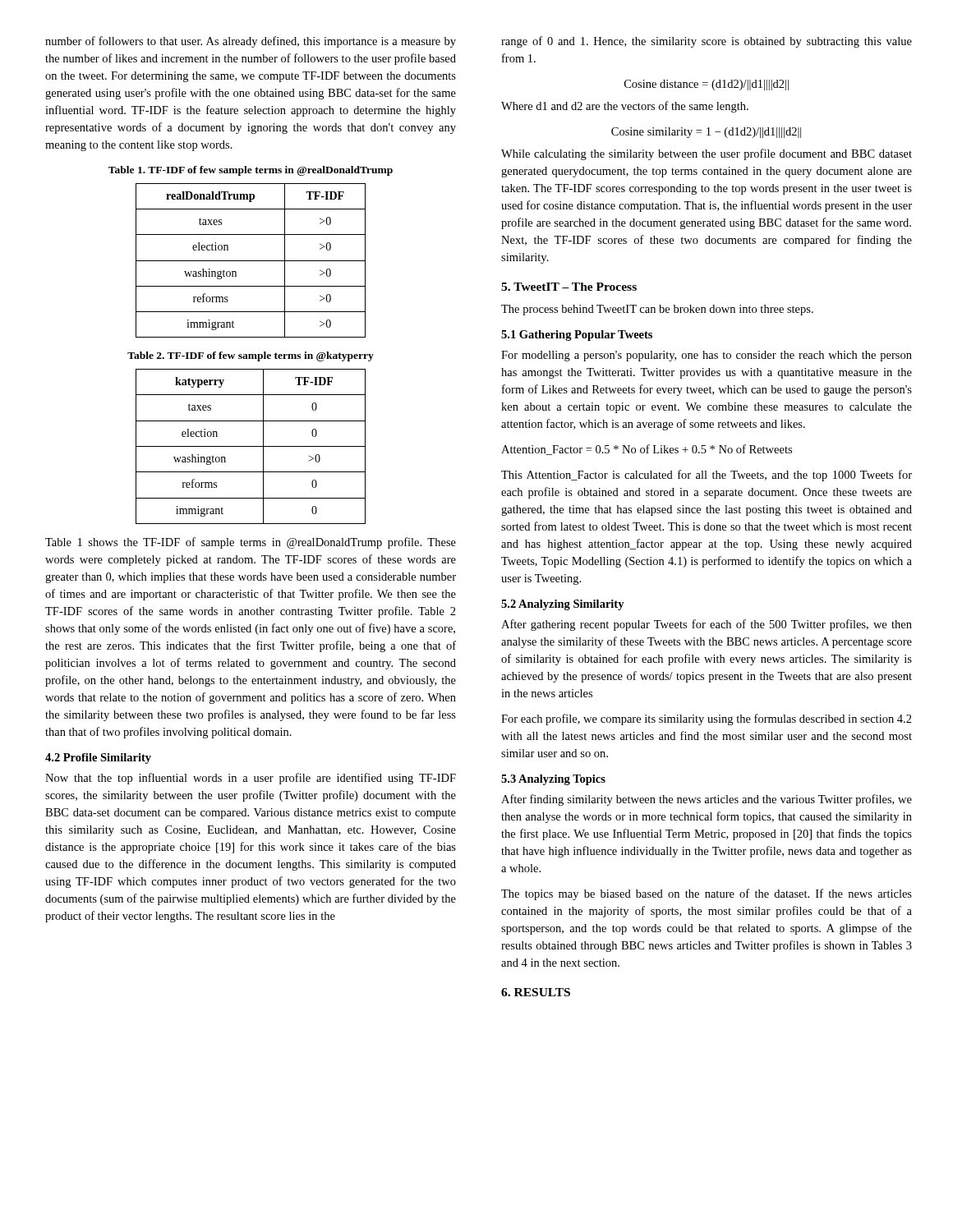Click on the text block with the text "For modelling a person's popularity, one has to"

tap(707, 389)
